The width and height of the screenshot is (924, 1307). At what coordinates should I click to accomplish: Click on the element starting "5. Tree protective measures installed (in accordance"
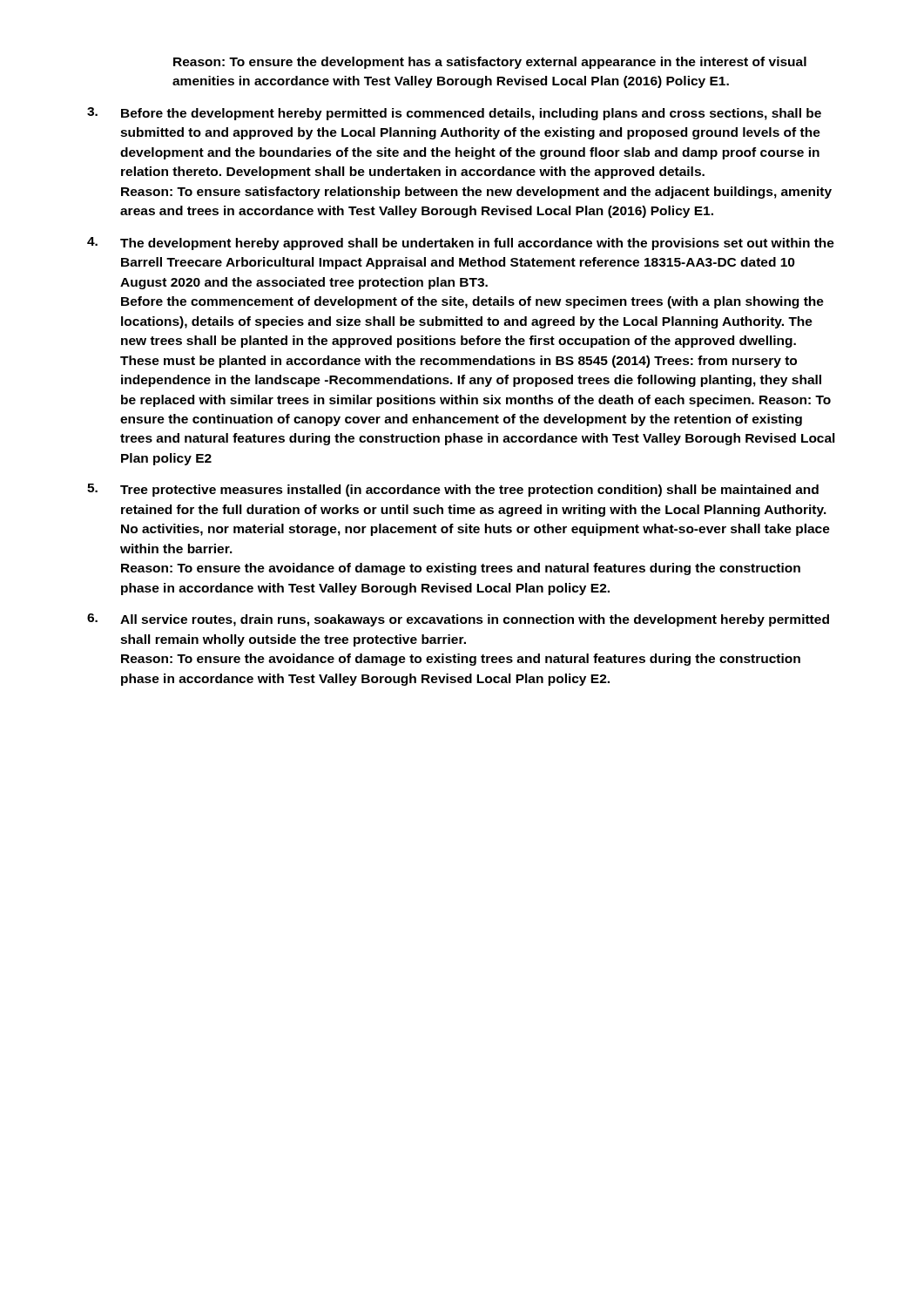(x=462, y=539)
